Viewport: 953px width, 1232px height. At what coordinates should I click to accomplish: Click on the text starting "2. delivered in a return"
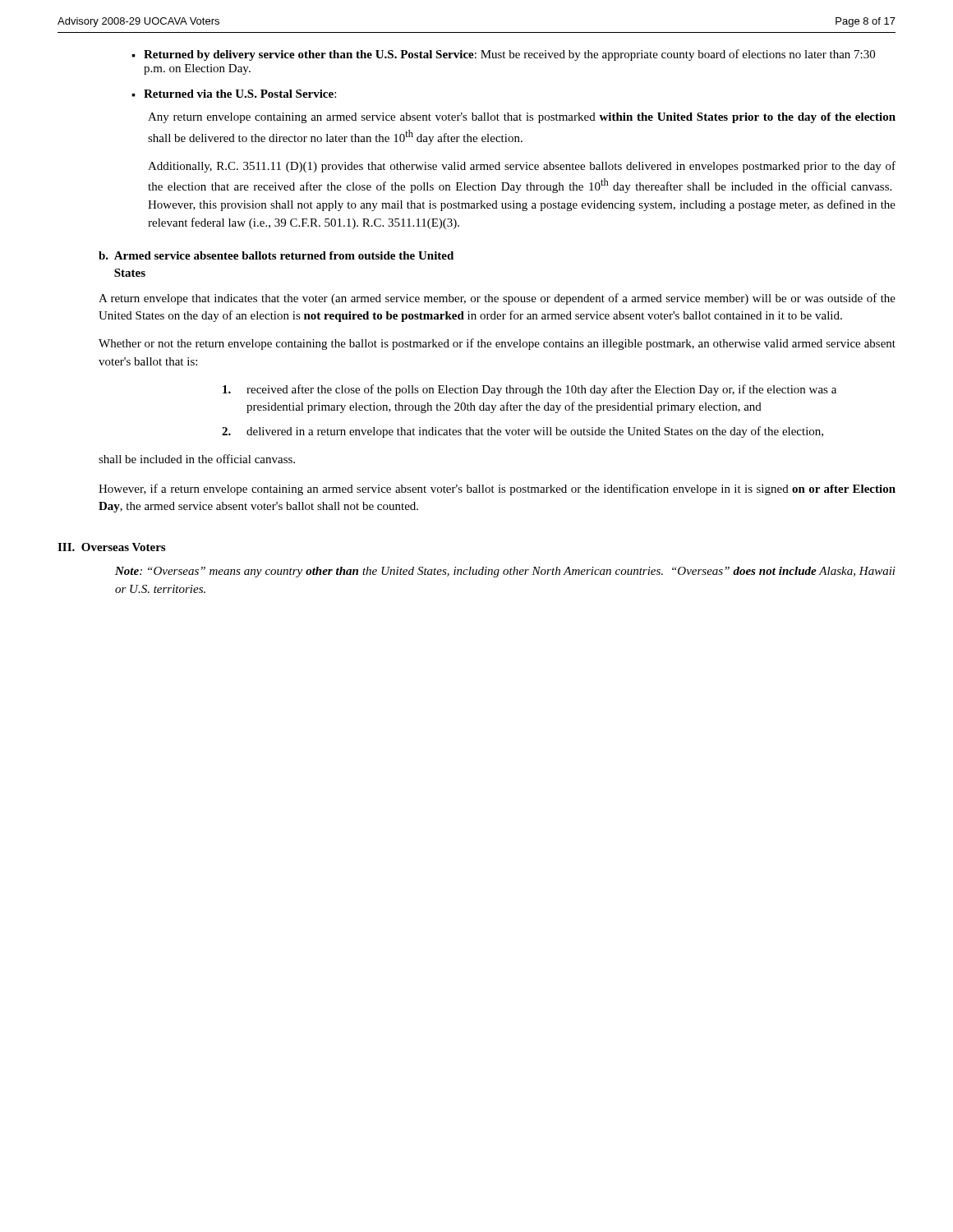click(559, 432)
